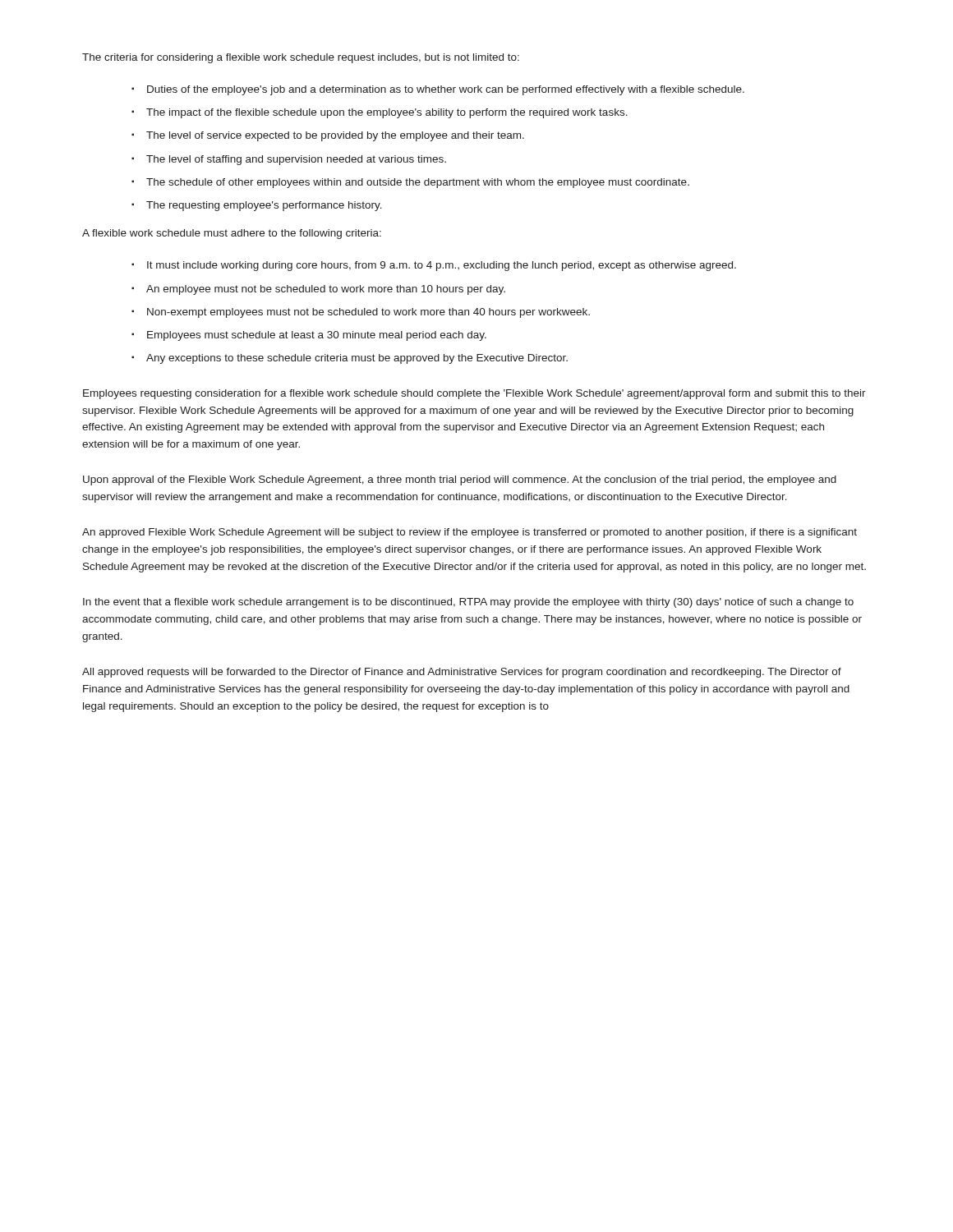Navigate to the element starting "Upon approval of the Flexible"
Viewport: 953px width, 1232px height.
459,488
